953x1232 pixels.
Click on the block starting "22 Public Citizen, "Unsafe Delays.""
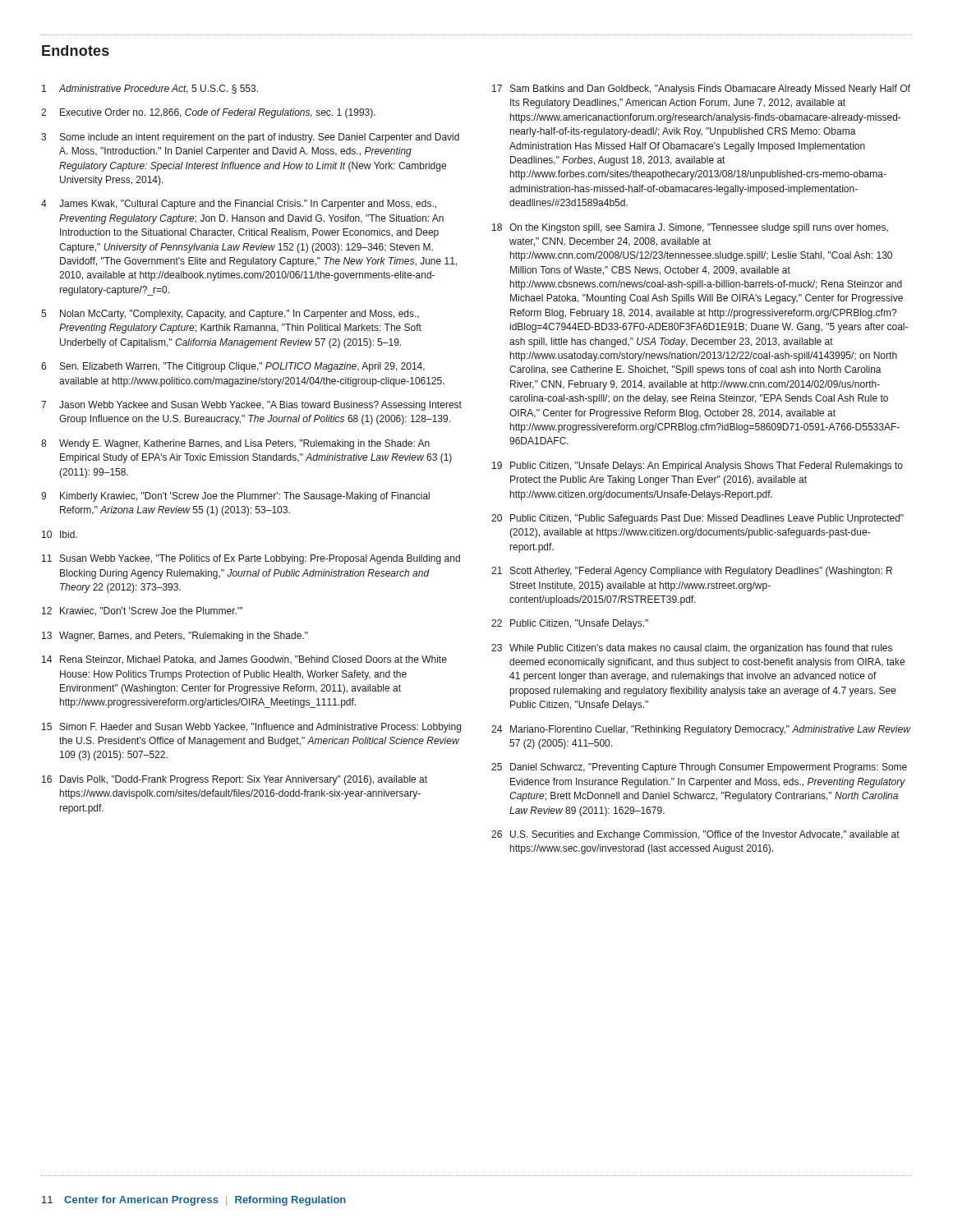coord(570,624)
